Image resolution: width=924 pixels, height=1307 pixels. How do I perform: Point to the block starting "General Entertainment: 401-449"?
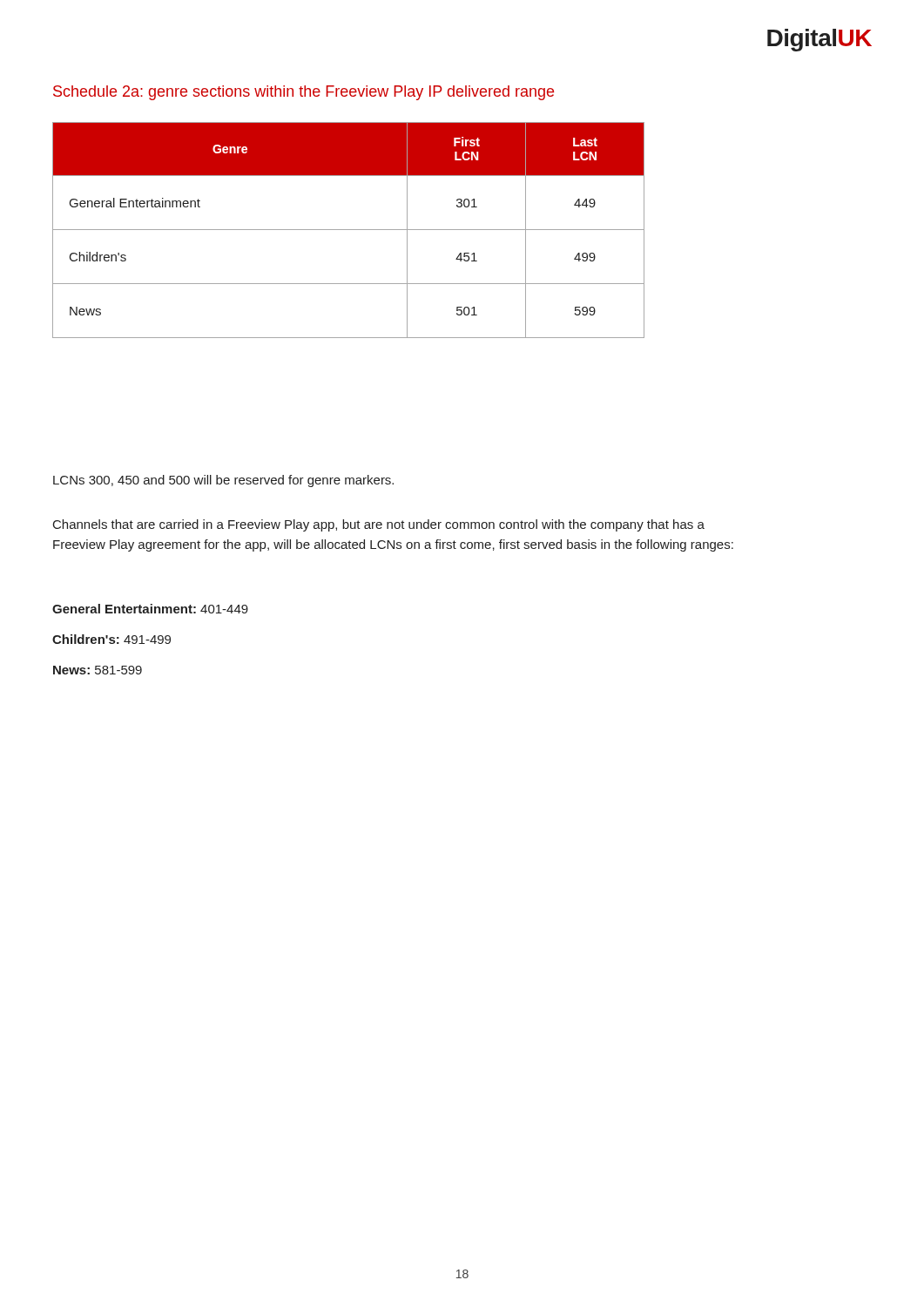pos(150,609)
